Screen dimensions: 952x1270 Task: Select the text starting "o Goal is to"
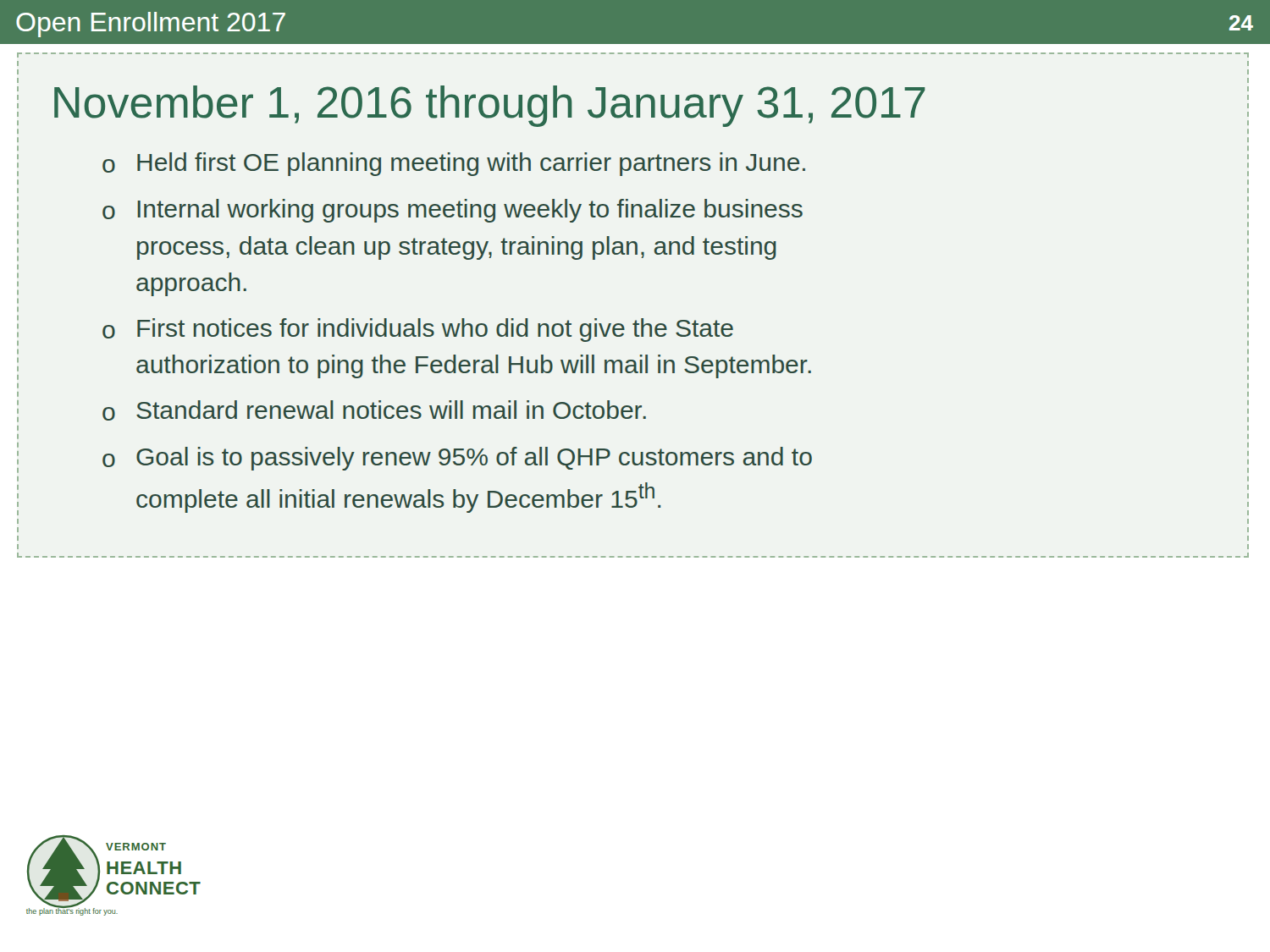coord(658,478)
